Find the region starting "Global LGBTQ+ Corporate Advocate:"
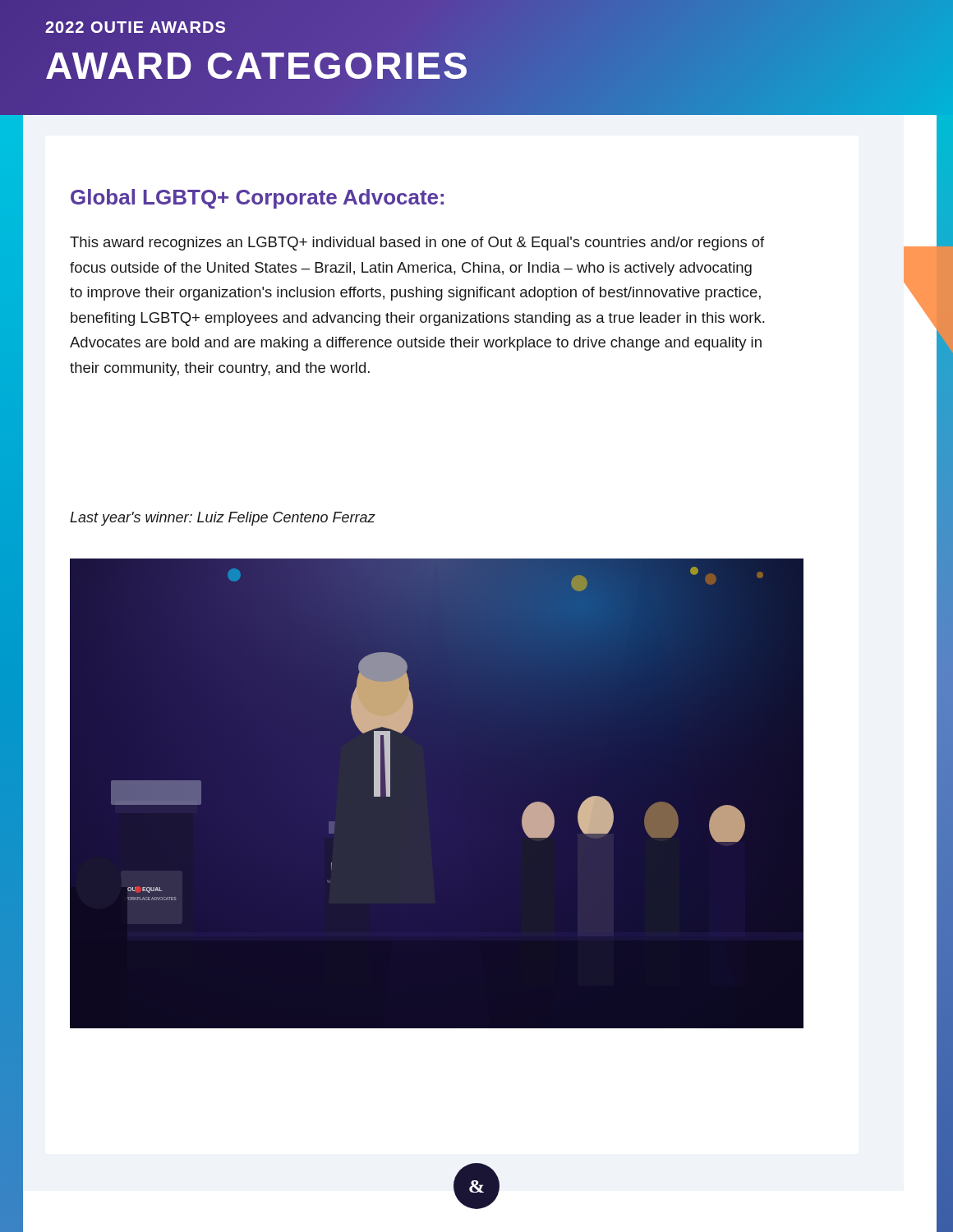Image resolution: width=953 pixels, height=1232 pixels. click(423, 198)
